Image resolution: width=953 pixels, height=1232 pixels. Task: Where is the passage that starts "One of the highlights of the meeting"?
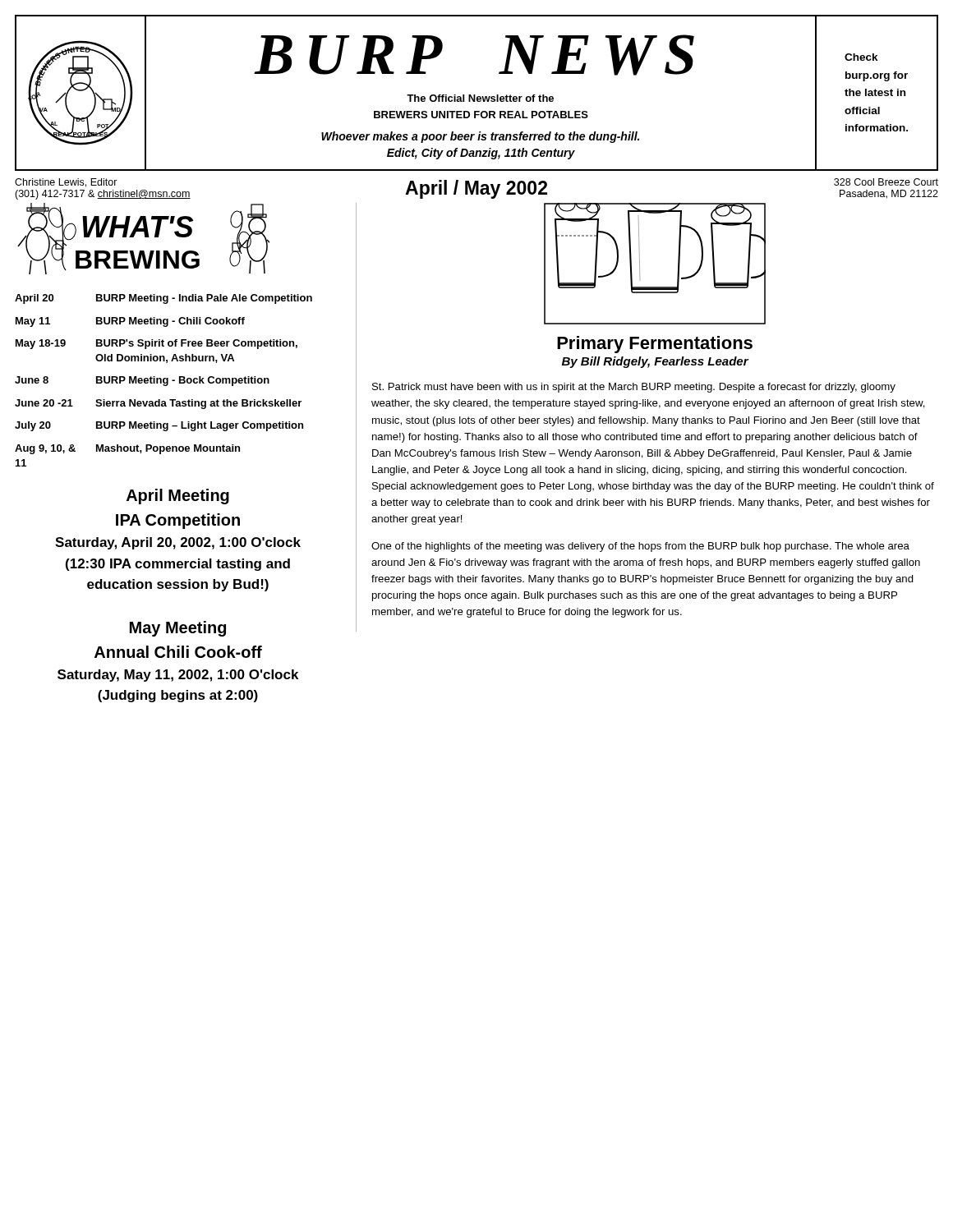point(655,579)
